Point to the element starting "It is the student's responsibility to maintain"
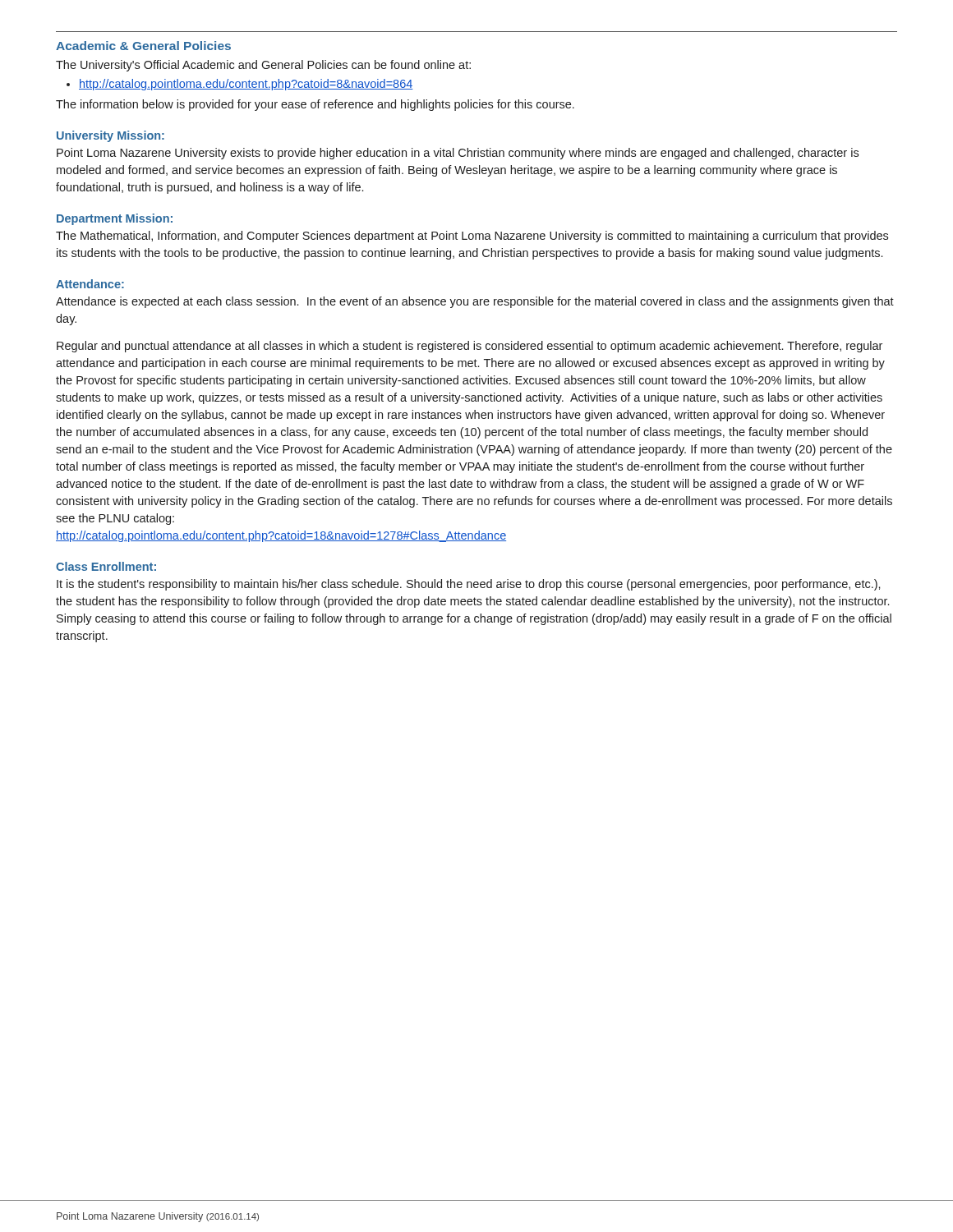Screen dimensions: 1232x953 pyautogui.click(x=474, y=610)
